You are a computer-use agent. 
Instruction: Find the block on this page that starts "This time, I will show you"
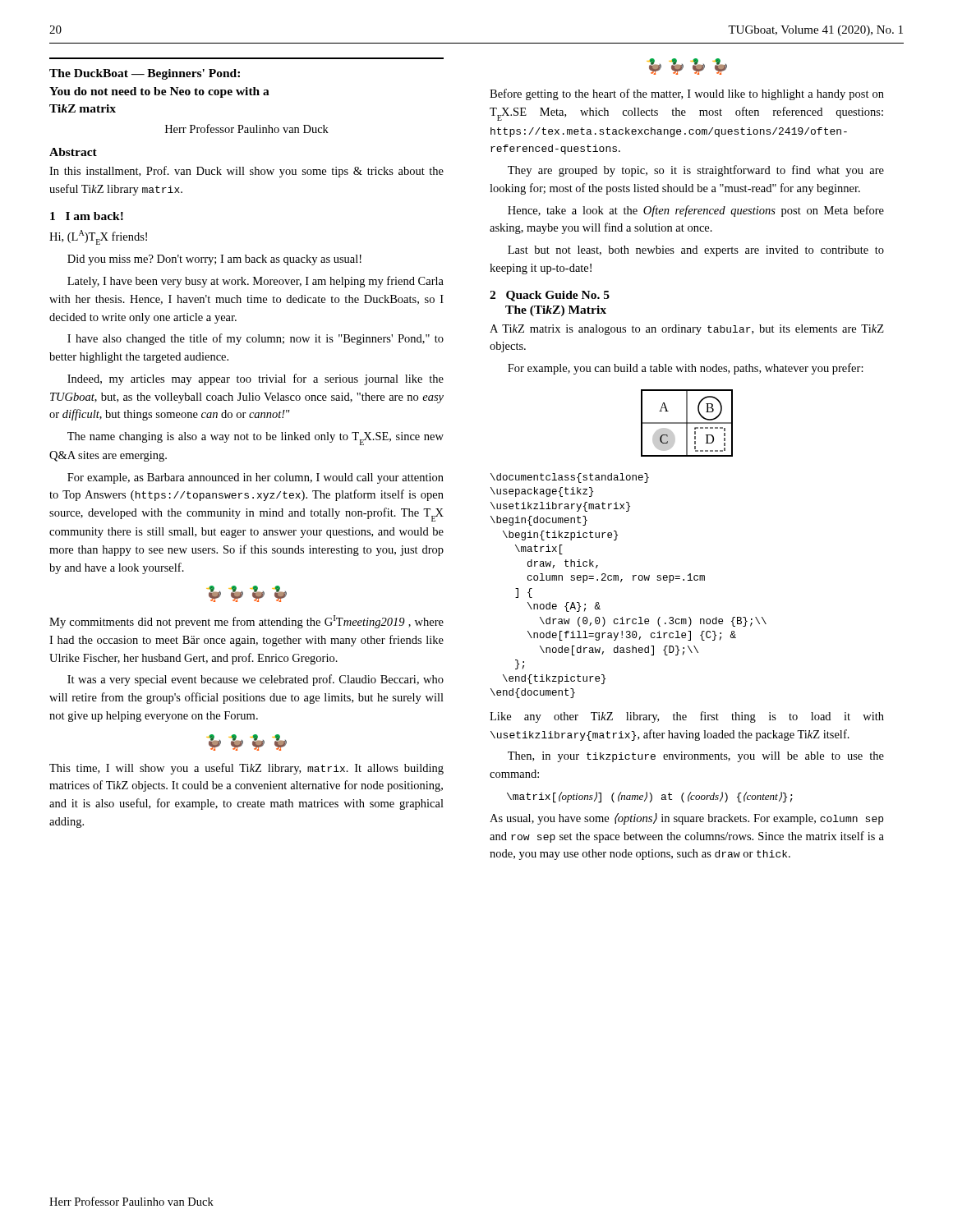246,795
